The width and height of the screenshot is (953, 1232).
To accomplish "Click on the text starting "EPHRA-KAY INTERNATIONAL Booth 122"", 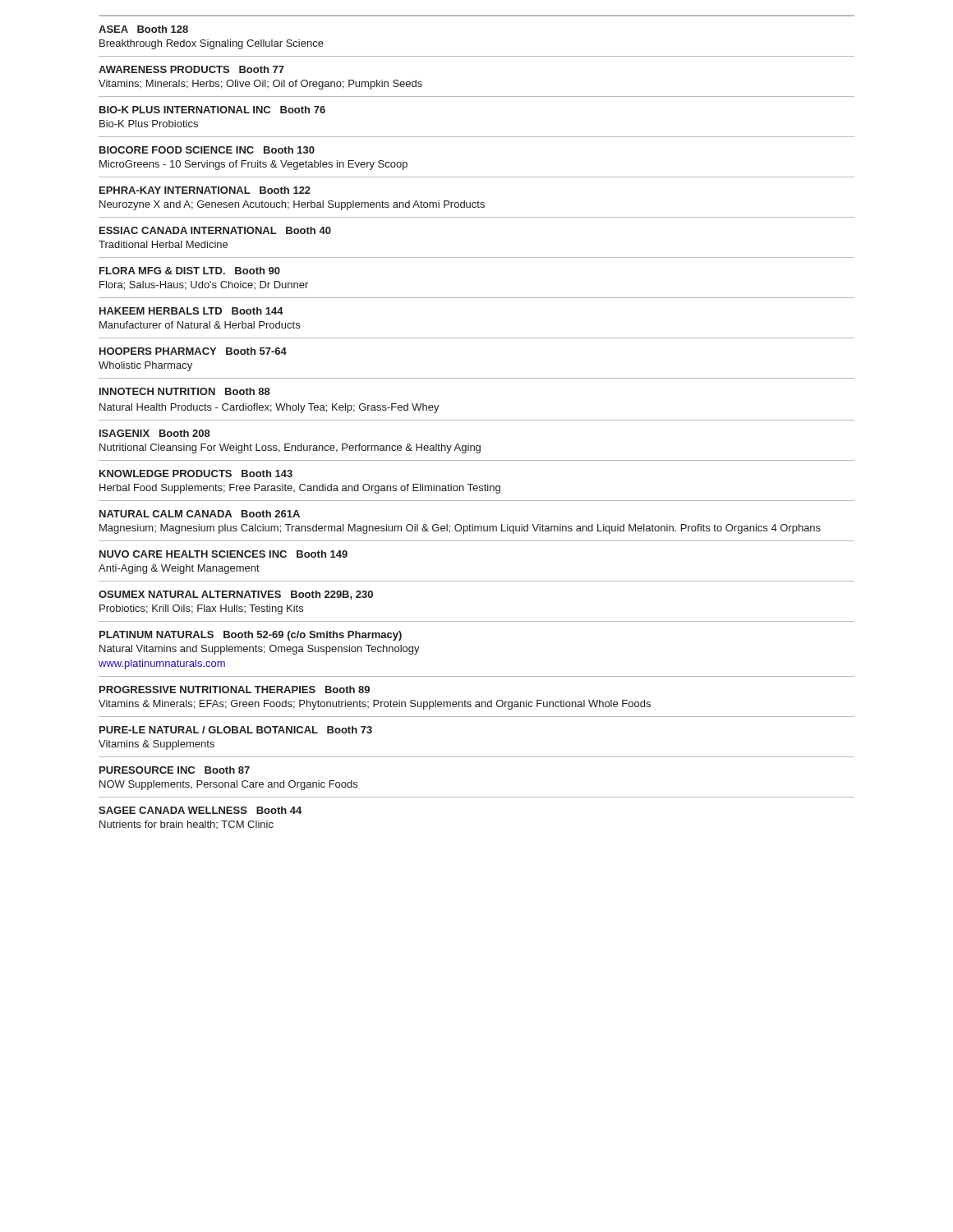I will 476,197.
